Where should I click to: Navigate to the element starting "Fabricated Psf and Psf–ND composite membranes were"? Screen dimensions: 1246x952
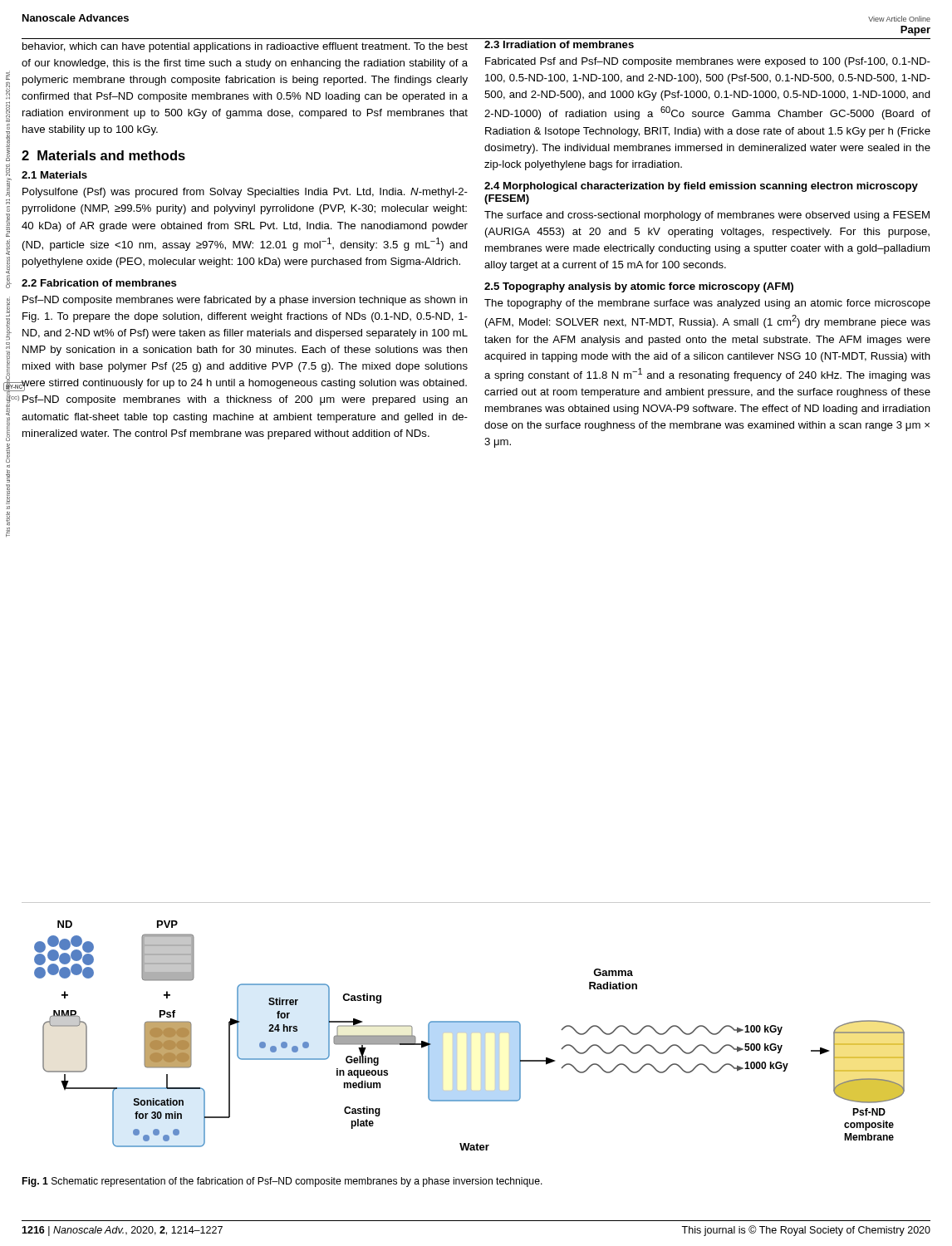[707, 113]
